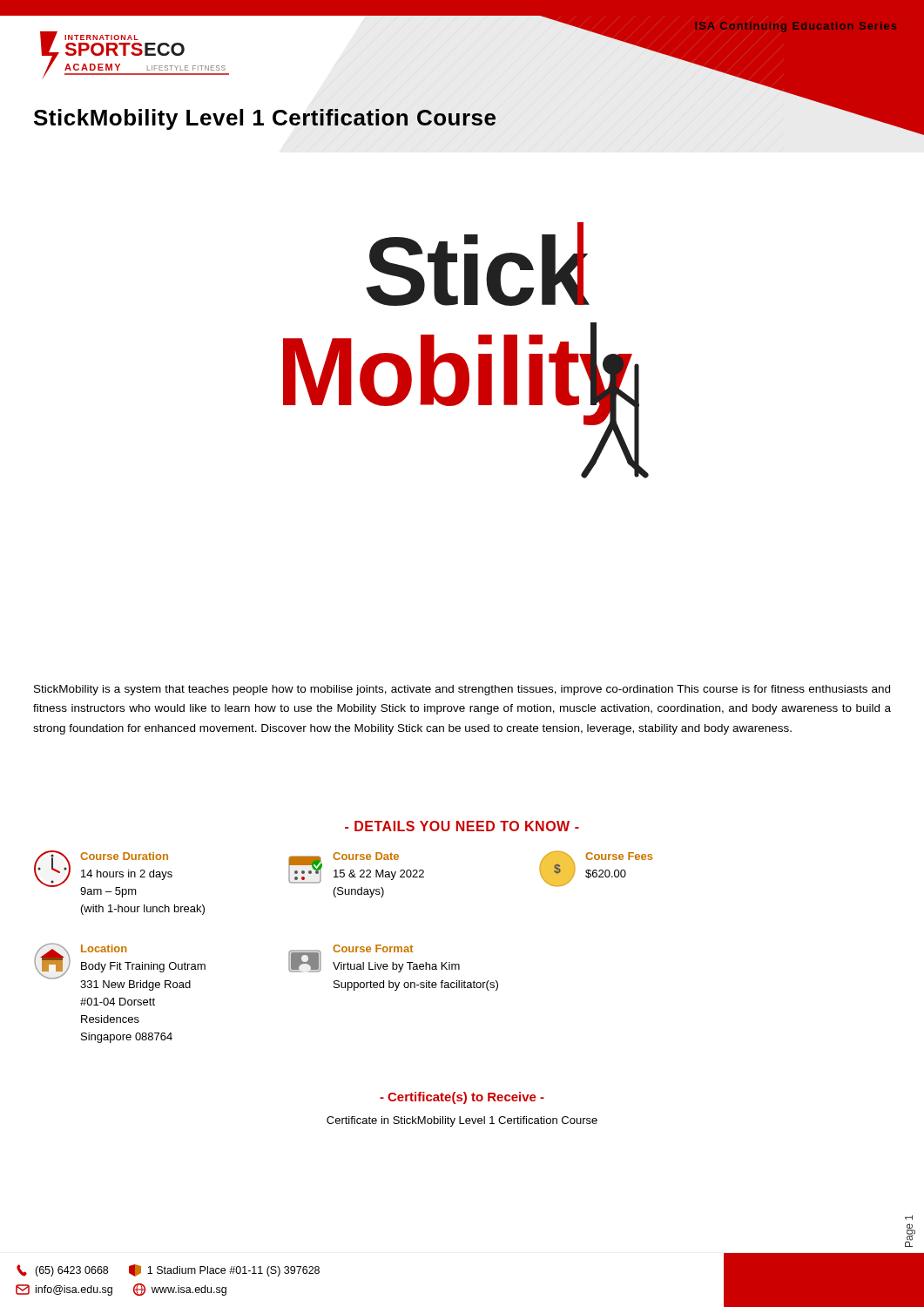Find the text block with the text "Course Duration 14 hours in 2 days9am"

tap(119, 884)
